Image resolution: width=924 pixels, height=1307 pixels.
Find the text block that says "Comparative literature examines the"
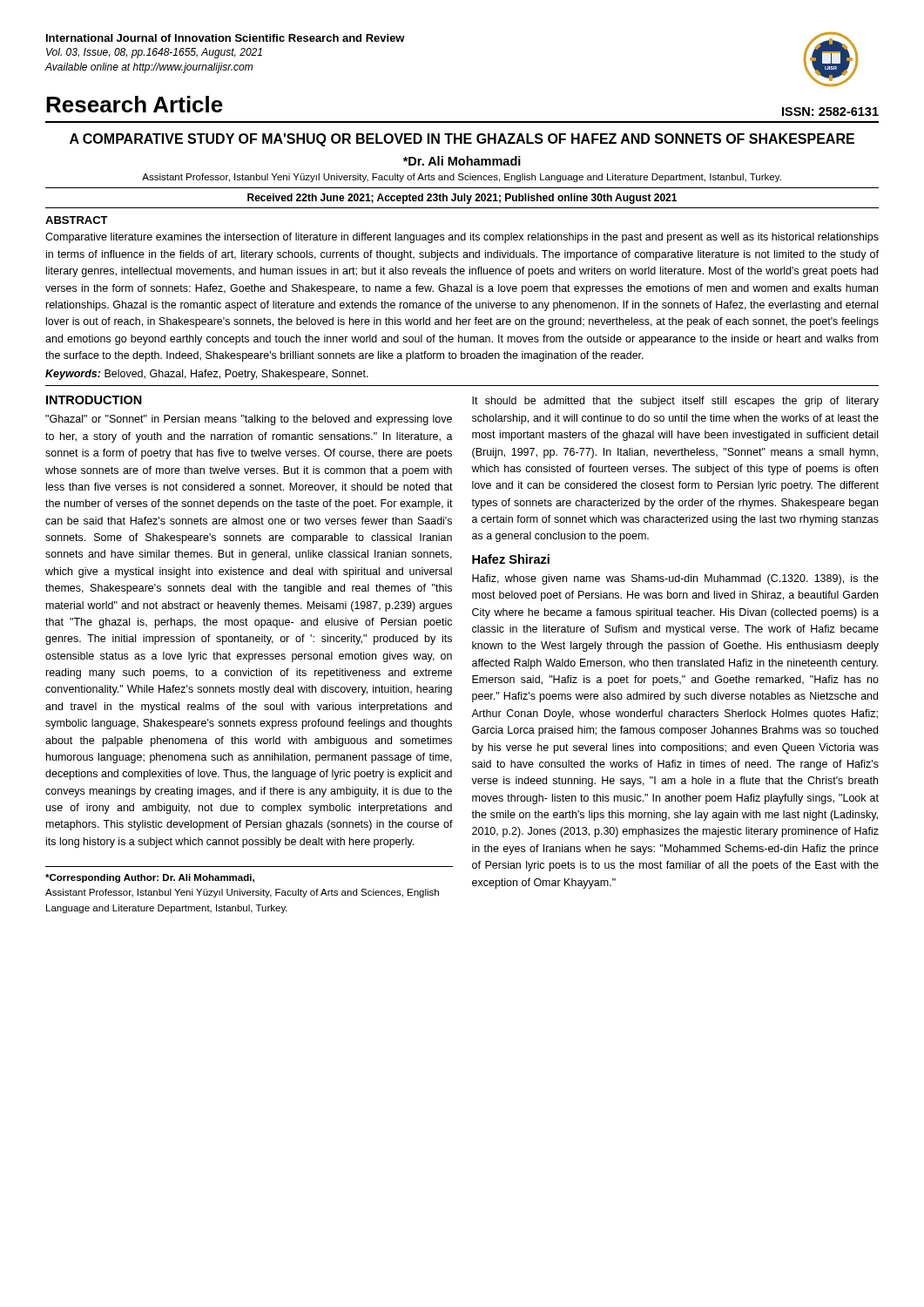pos(462,296)
